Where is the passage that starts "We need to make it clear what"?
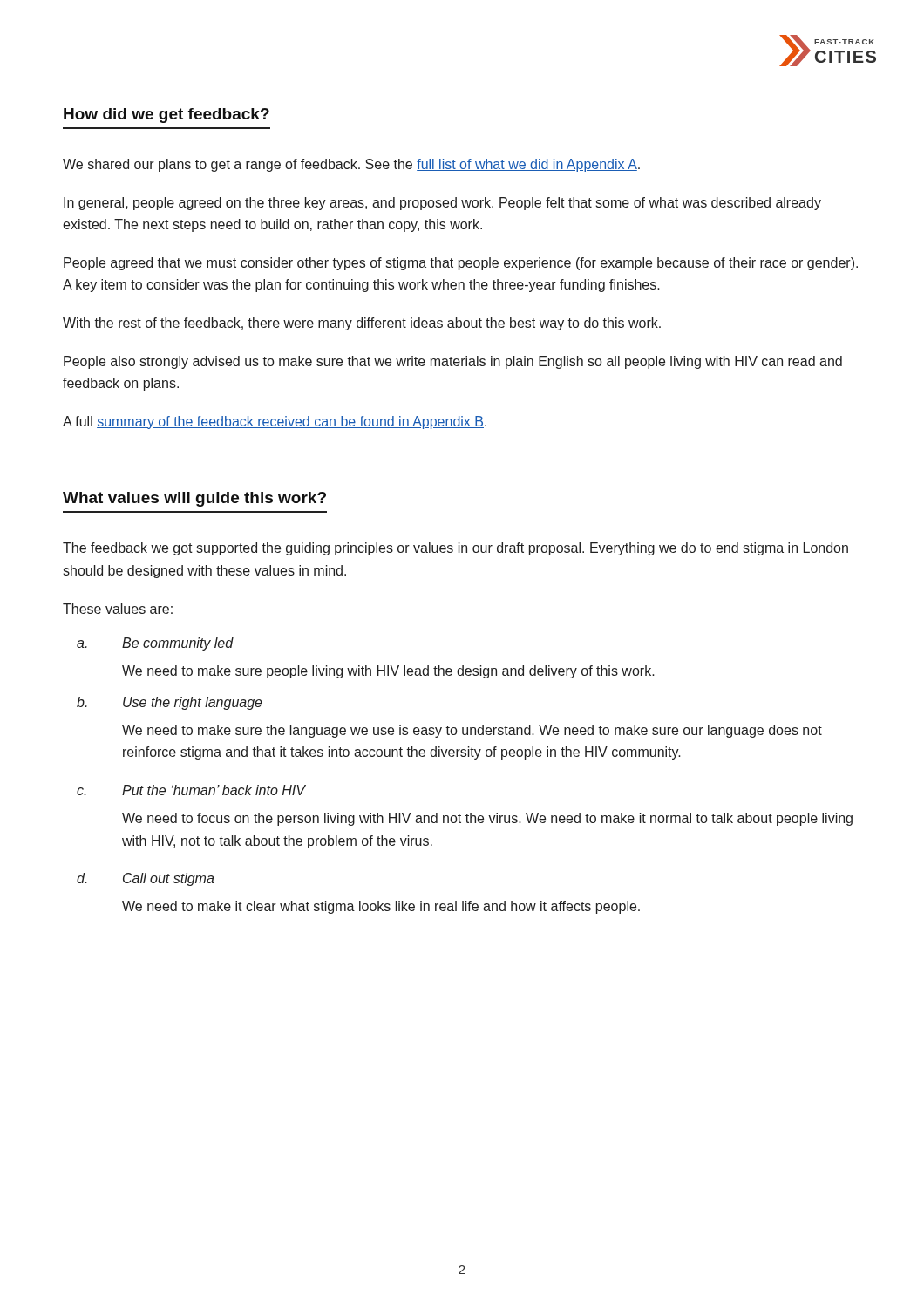Screen dimensions: 1308x924 tap(382, 907)
